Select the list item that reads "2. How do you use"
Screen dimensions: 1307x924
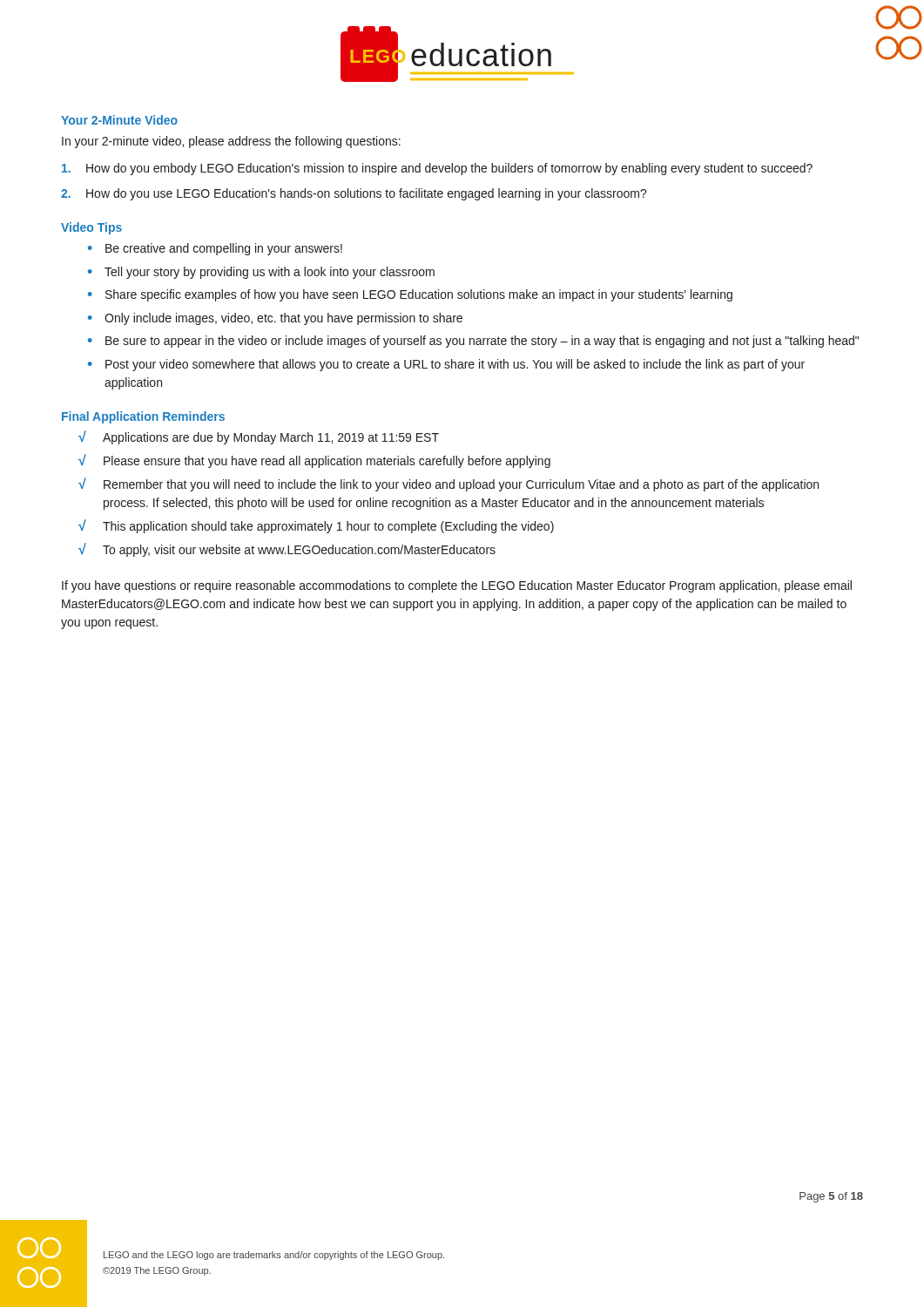pyautogui.click(x=354, y=194)
